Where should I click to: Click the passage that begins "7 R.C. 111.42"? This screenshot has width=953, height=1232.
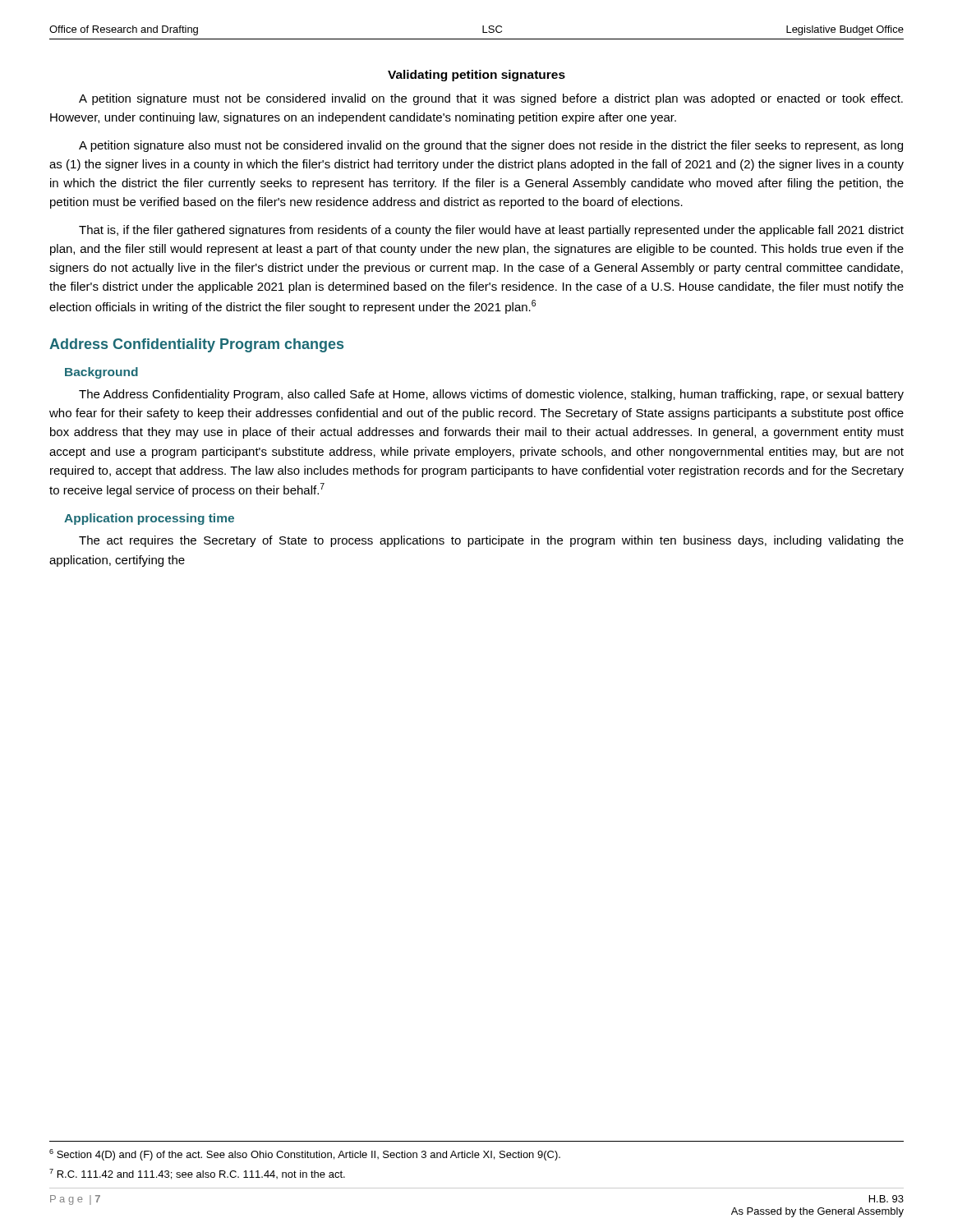[197, 1174]
